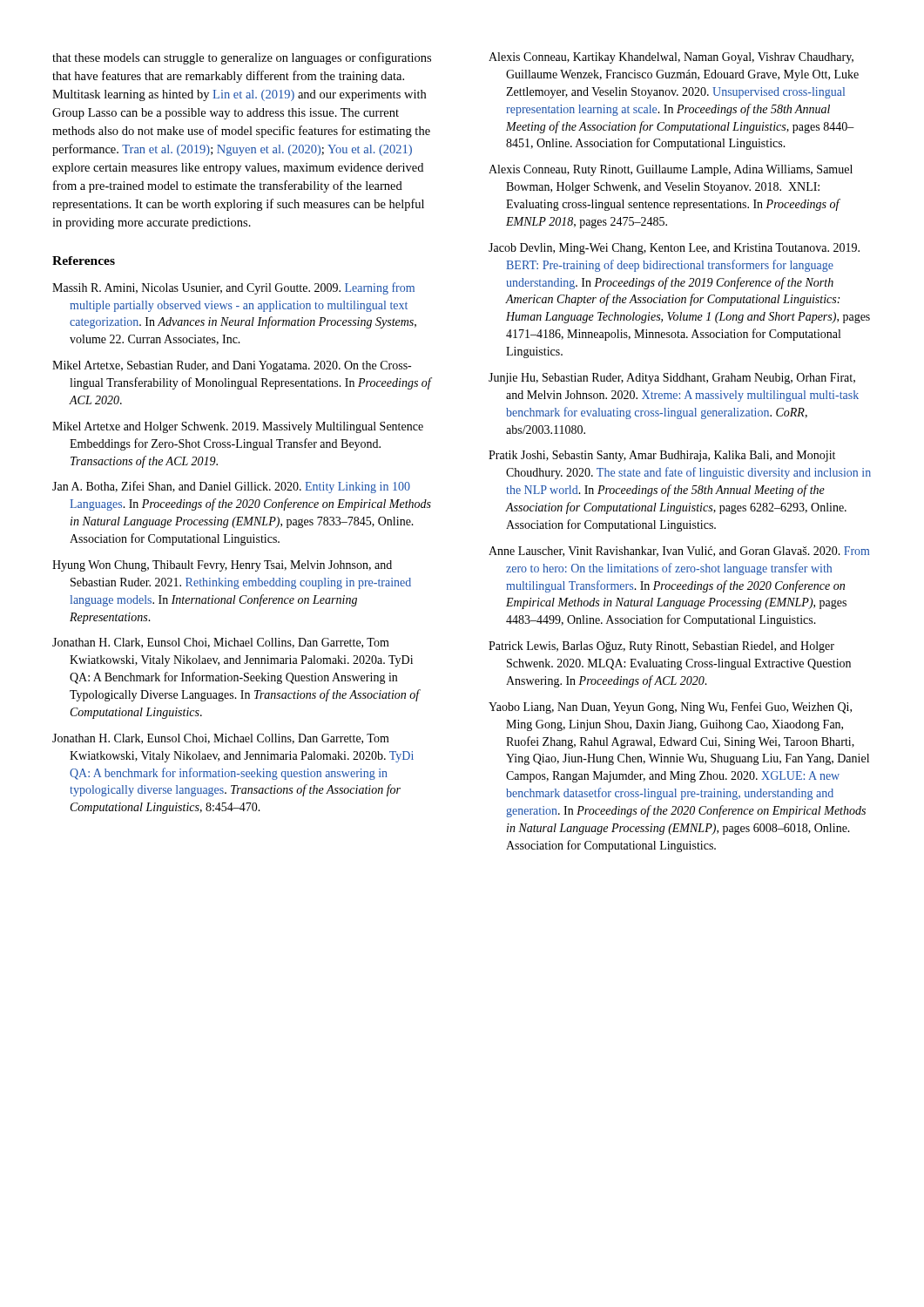
Task: Point to the text starting "Alexis Conneau, Ruty Rinott, Guillaume Lample,"
Action: pos(671,196)
